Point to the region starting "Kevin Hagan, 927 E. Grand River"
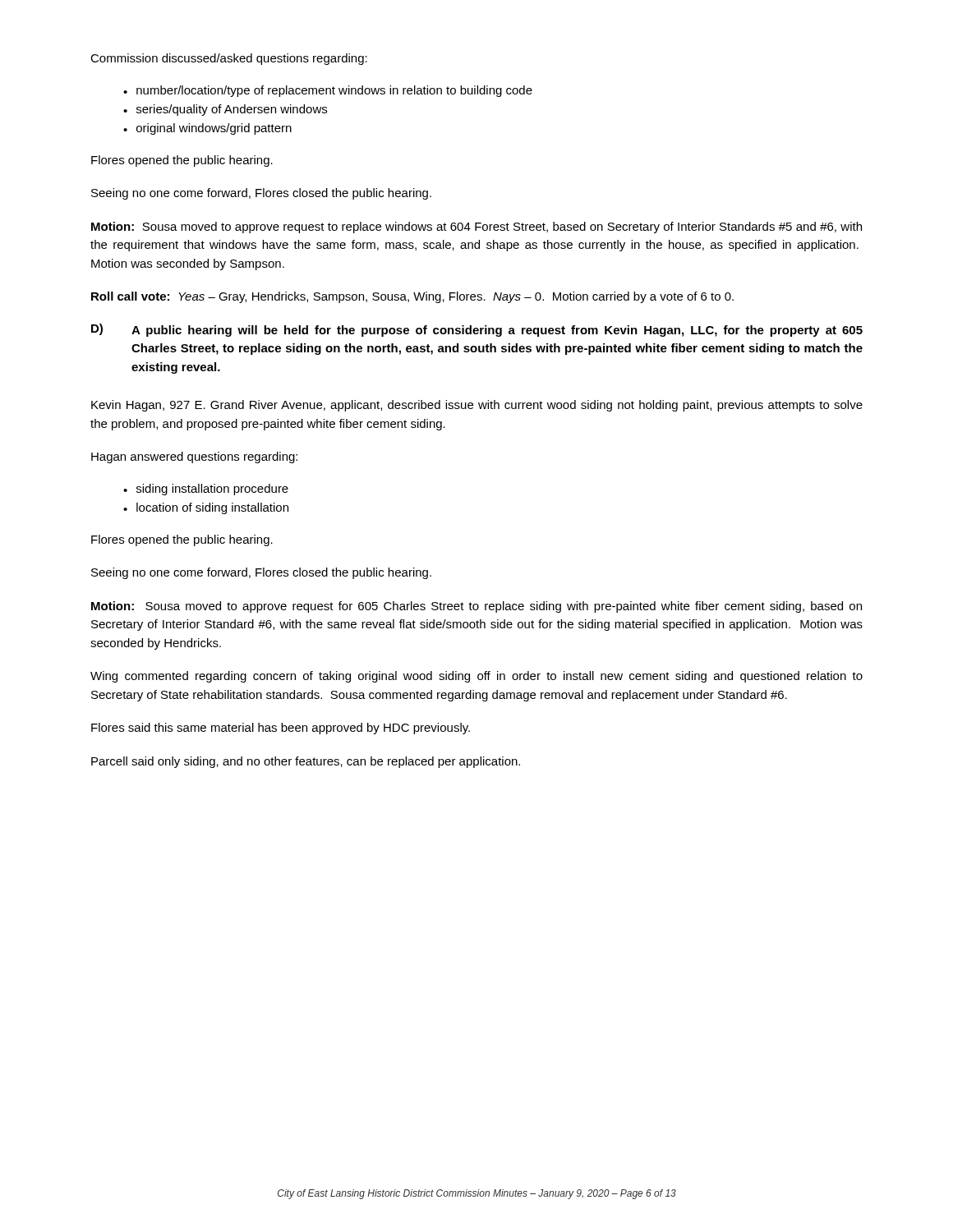The image size is (953, 1232). tap(476, 414)
